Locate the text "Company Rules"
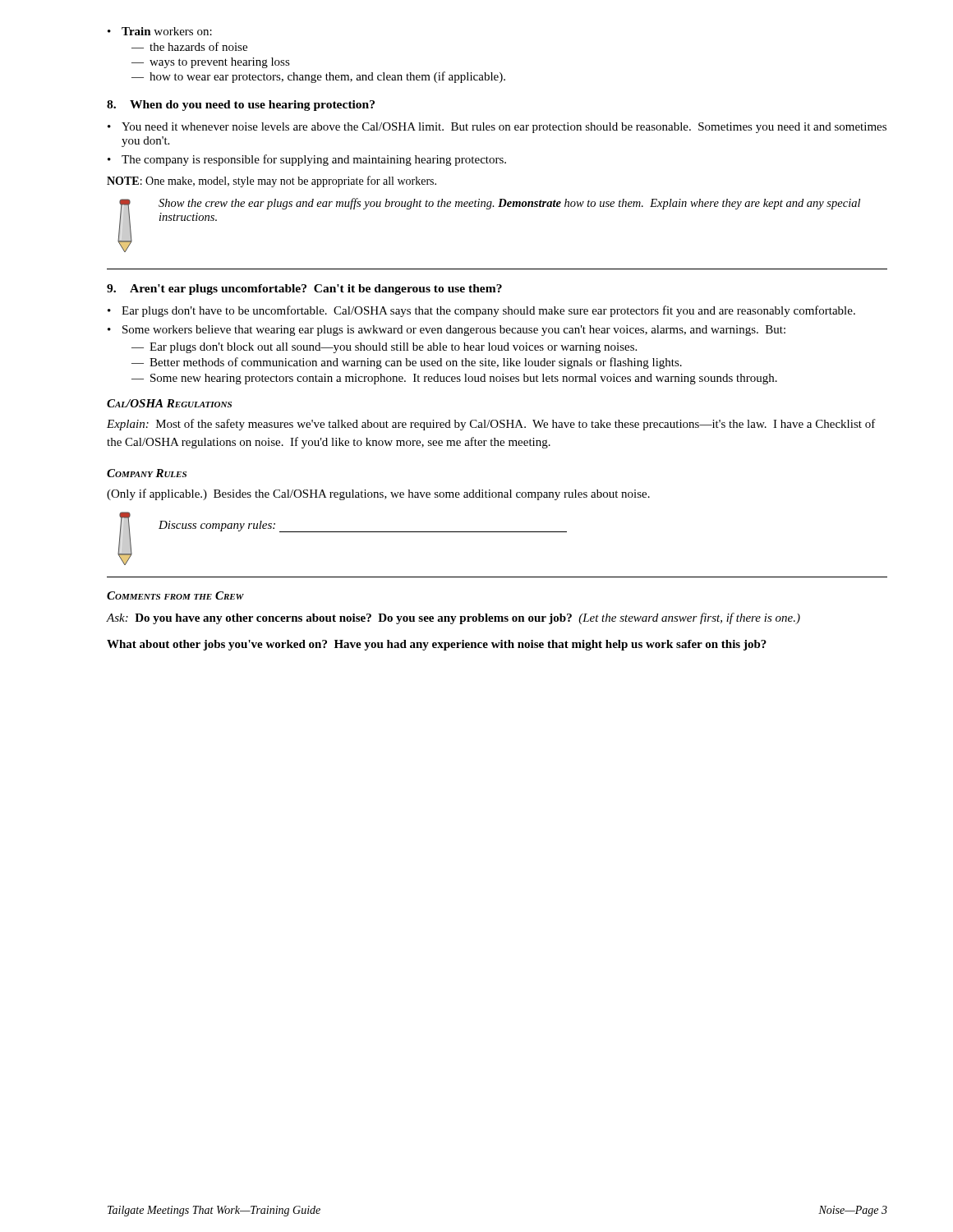Screen dimensions: 1232x953 [x=147, y=473]
